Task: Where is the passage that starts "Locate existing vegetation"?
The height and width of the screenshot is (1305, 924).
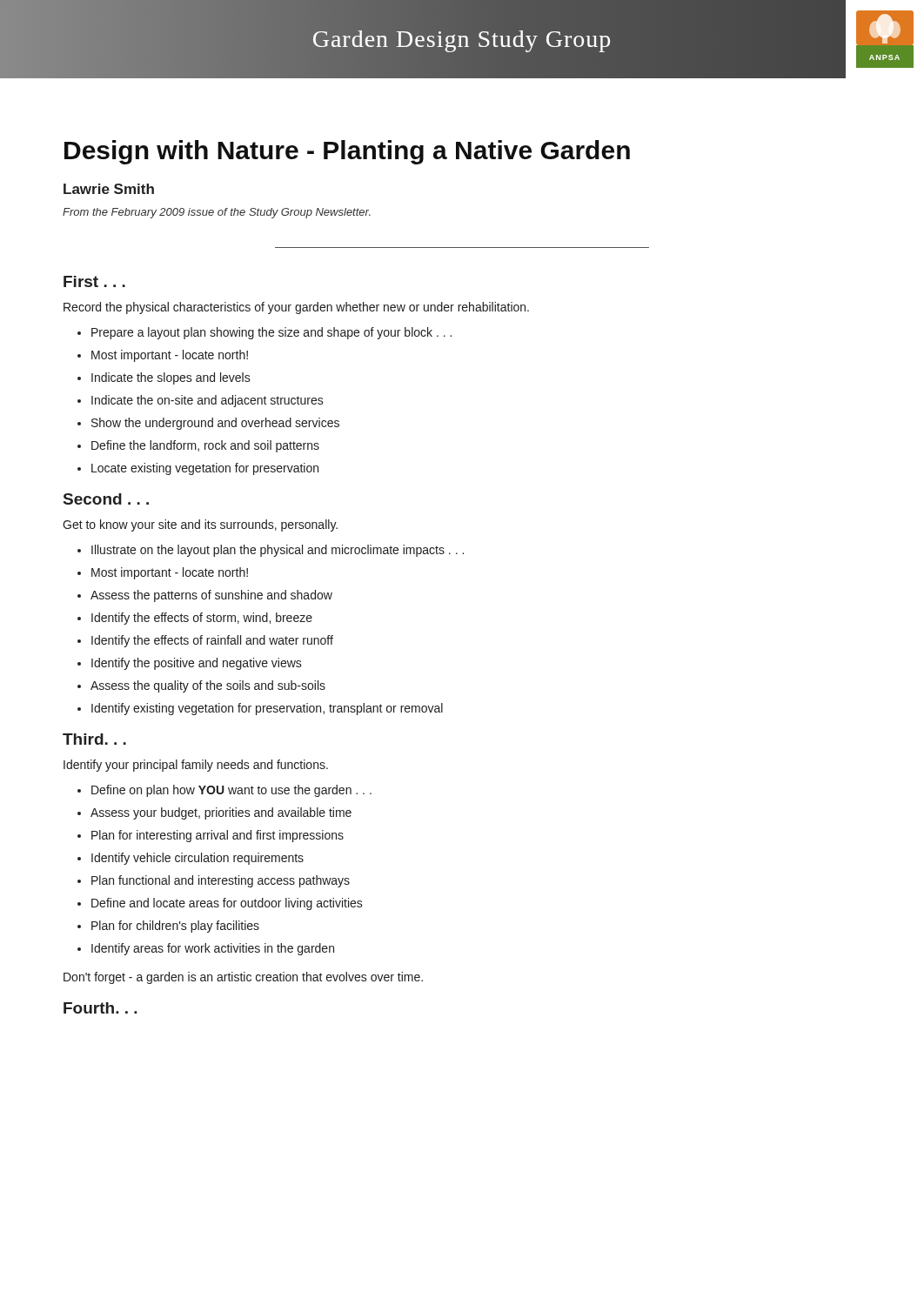Action: [x=205, y=468]
